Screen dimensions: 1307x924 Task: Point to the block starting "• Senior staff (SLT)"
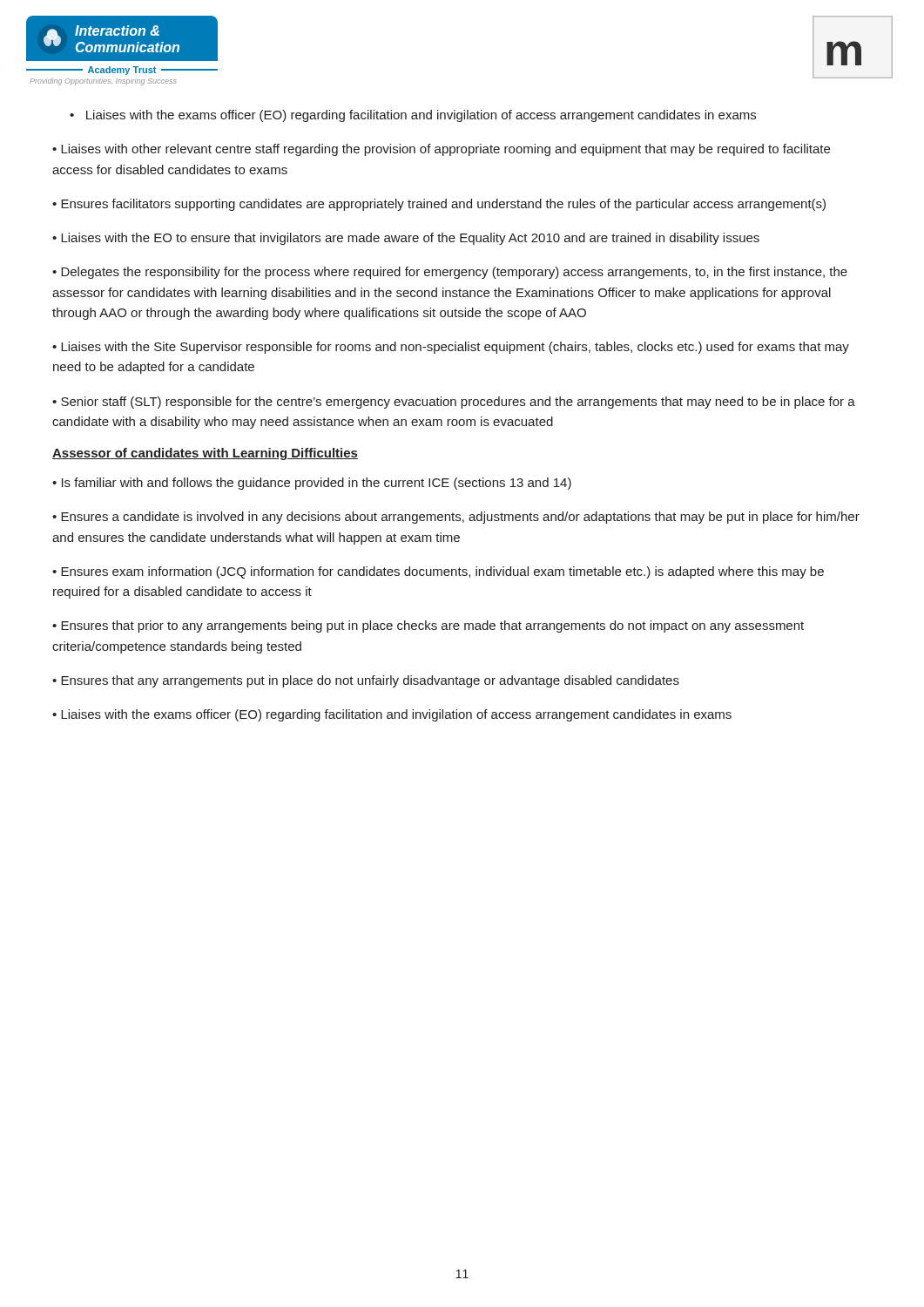[454, 411]
